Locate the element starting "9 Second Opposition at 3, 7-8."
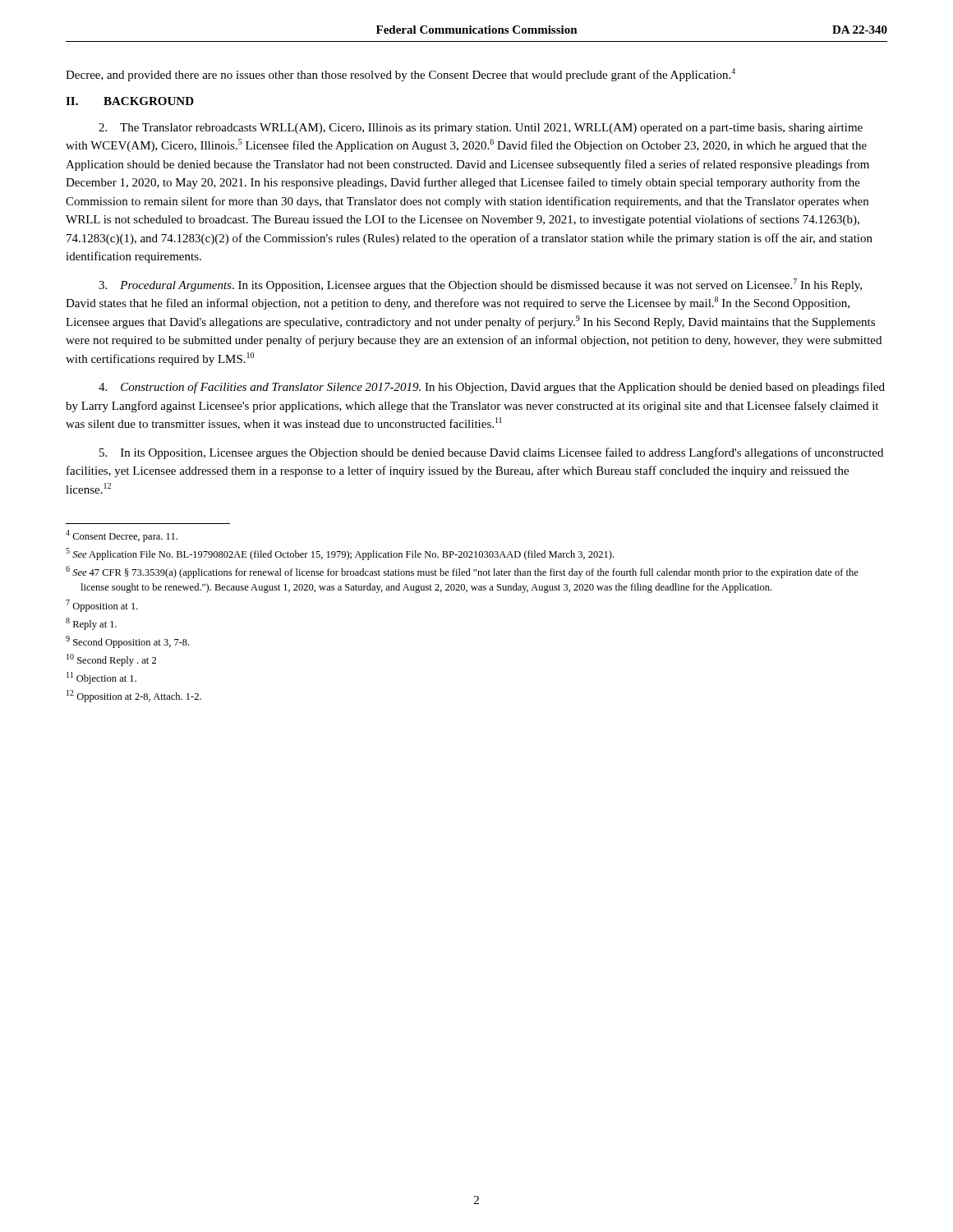 (128, 641)
